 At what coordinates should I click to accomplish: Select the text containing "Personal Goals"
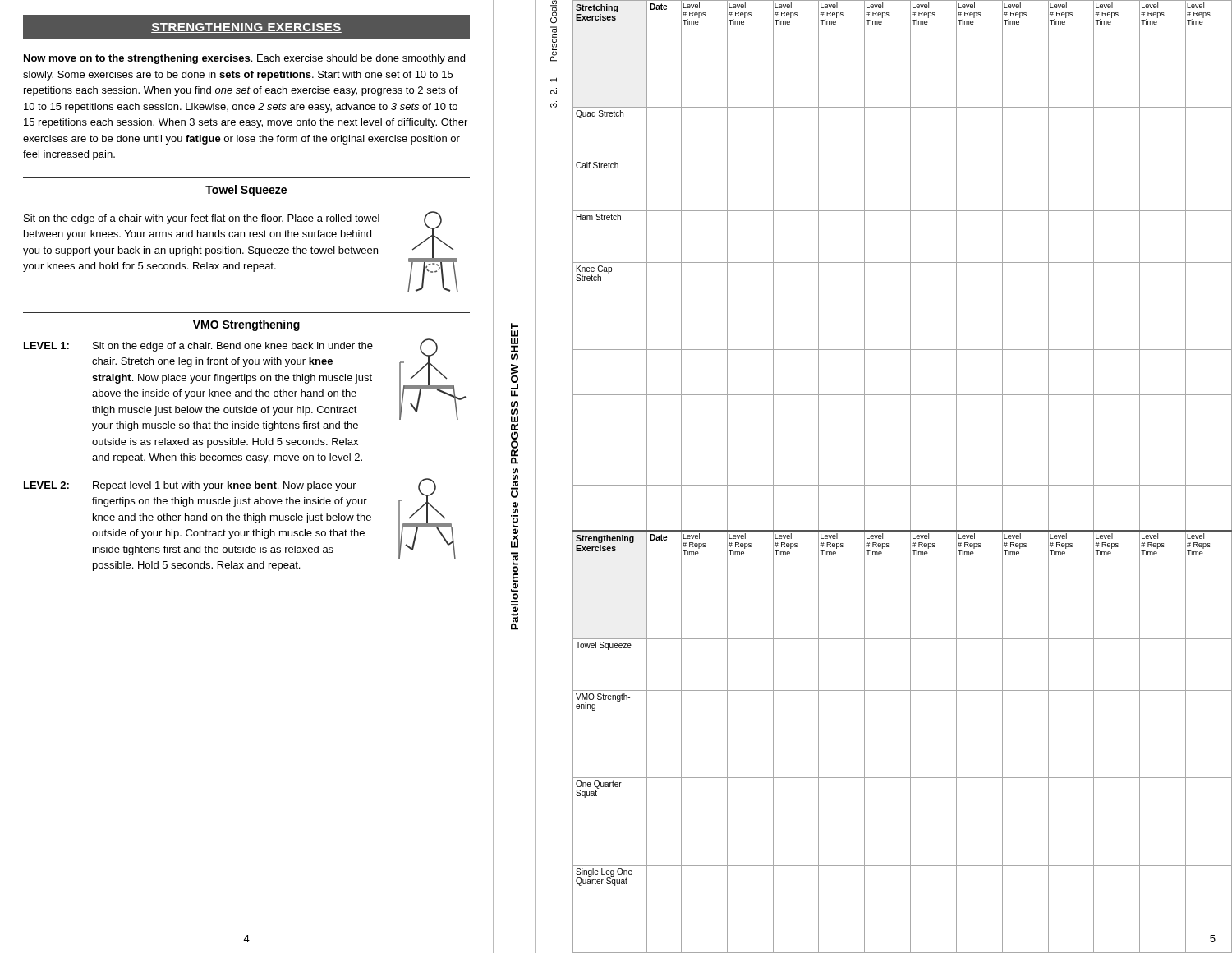(554, 31)
